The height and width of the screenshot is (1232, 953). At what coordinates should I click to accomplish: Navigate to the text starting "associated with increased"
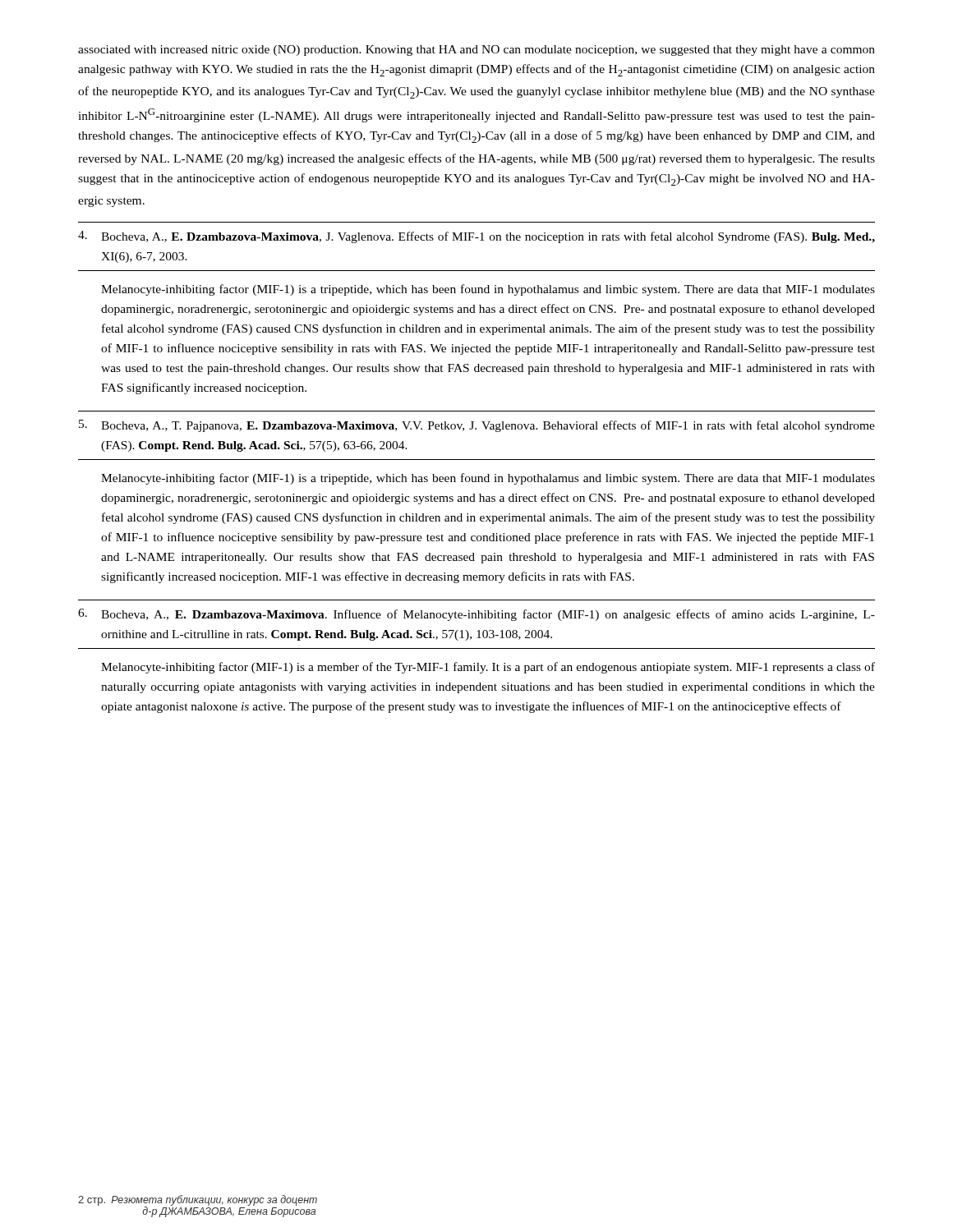click(476, 124)
